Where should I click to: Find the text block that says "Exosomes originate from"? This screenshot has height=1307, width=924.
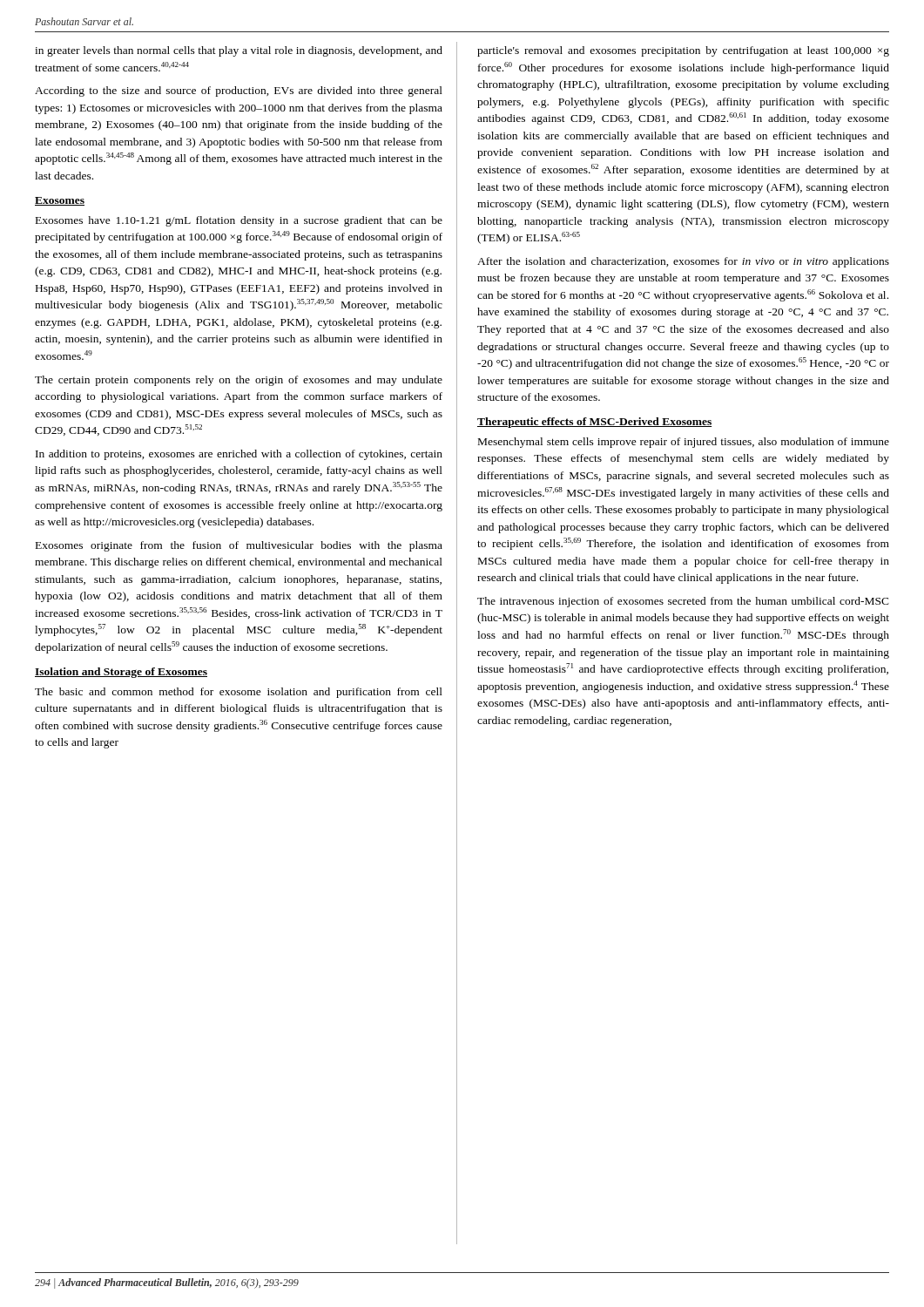click(239, 596)
